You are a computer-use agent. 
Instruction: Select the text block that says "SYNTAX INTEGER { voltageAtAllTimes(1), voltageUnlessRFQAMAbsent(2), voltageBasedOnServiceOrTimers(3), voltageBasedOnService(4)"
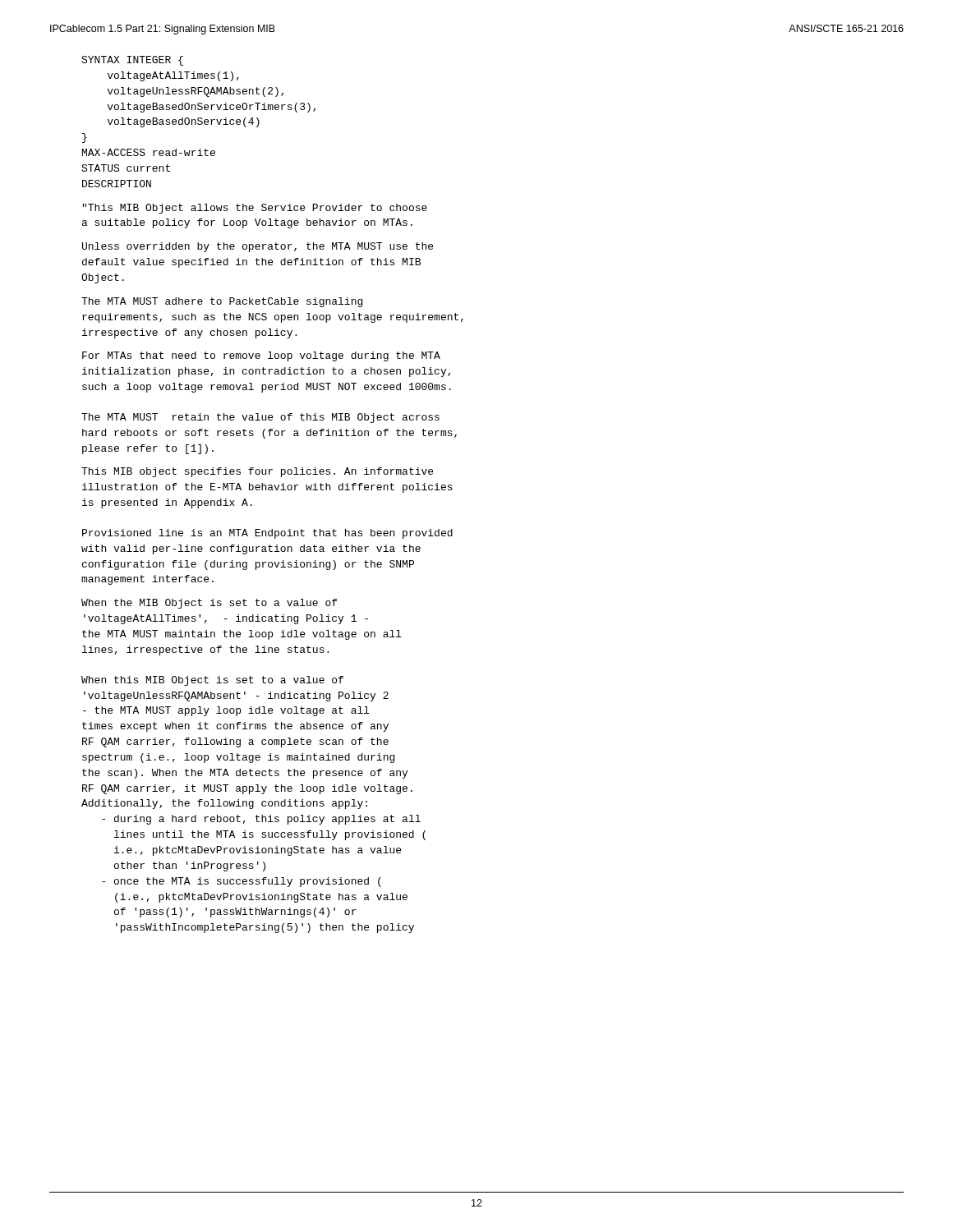132,61
